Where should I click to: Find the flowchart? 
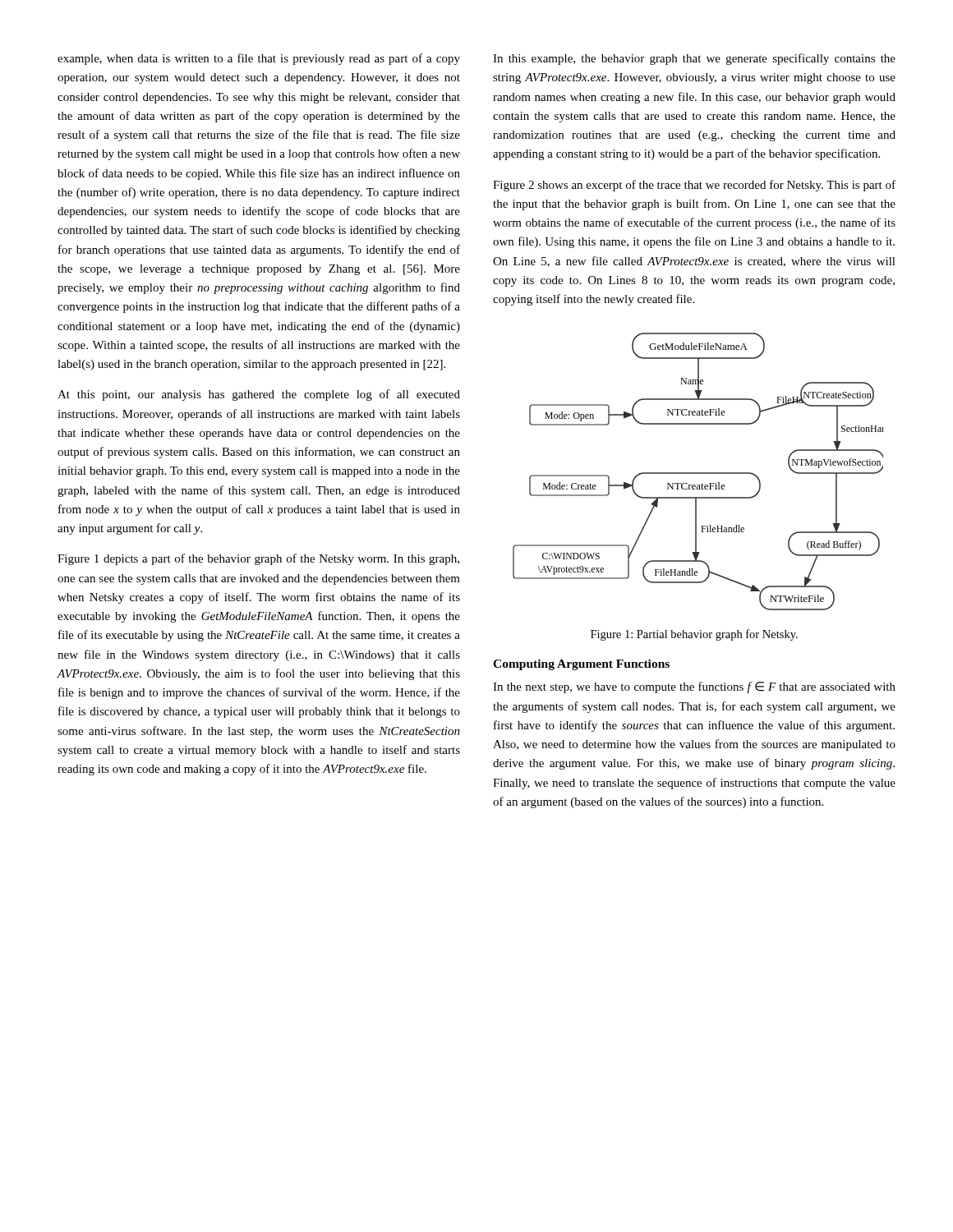click(694, 473)
